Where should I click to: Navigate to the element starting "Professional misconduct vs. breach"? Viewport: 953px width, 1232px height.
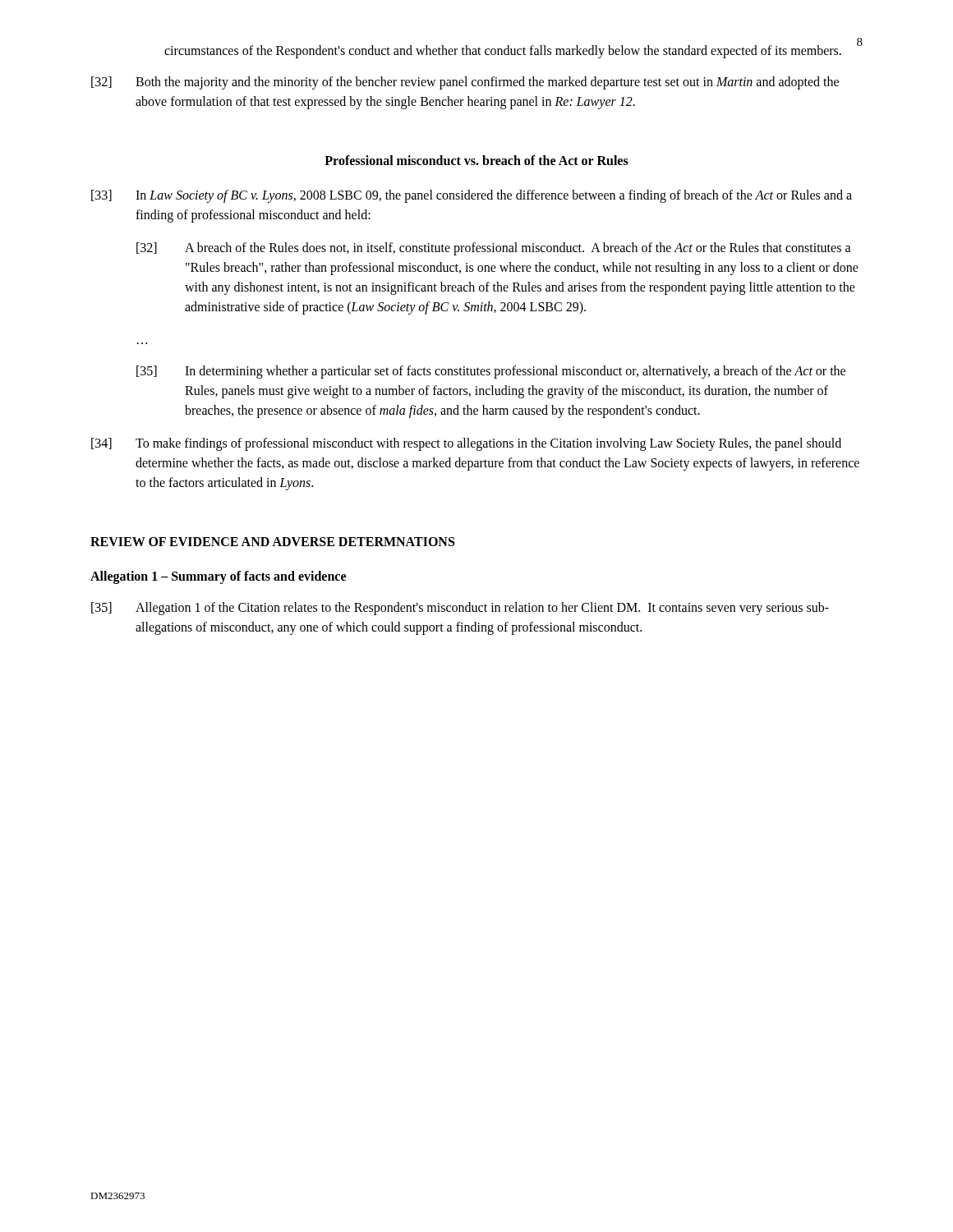(x=476, y=161)
